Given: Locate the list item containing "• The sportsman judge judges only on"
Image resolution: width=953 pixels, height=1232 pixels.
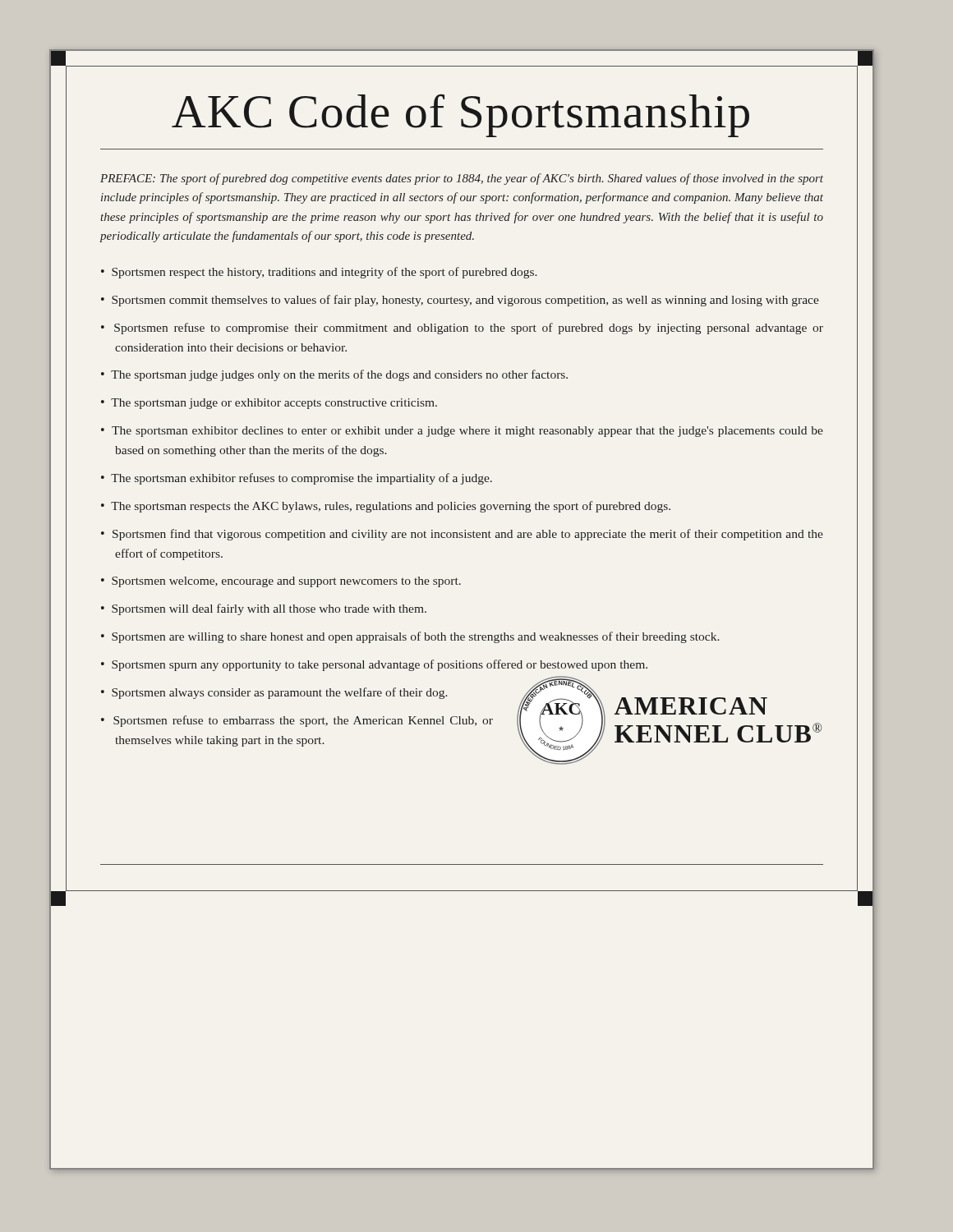Looking at the screenshot, I should (335, 374).
